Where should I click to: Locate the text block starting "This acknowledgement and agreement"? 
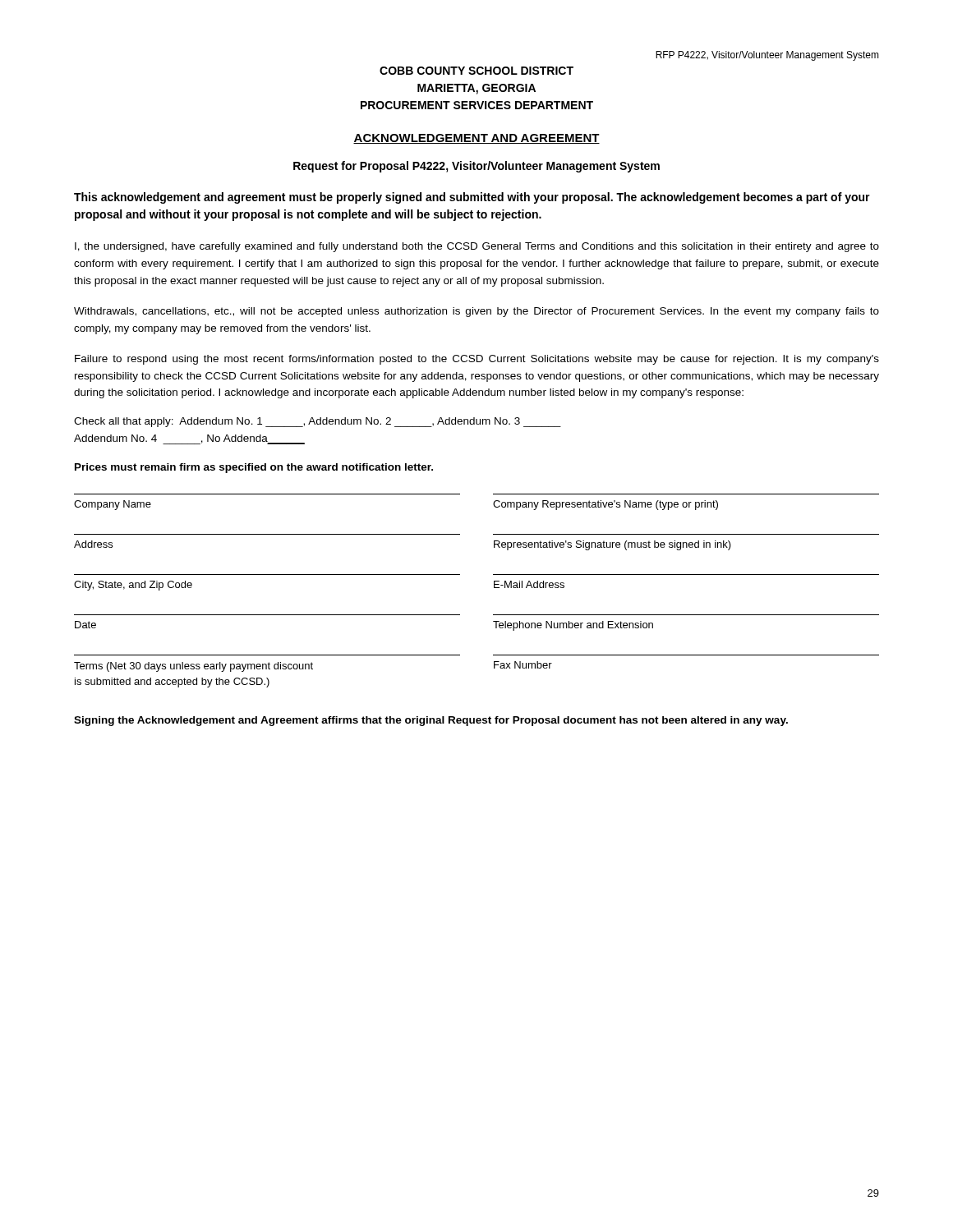coord(472,206)
